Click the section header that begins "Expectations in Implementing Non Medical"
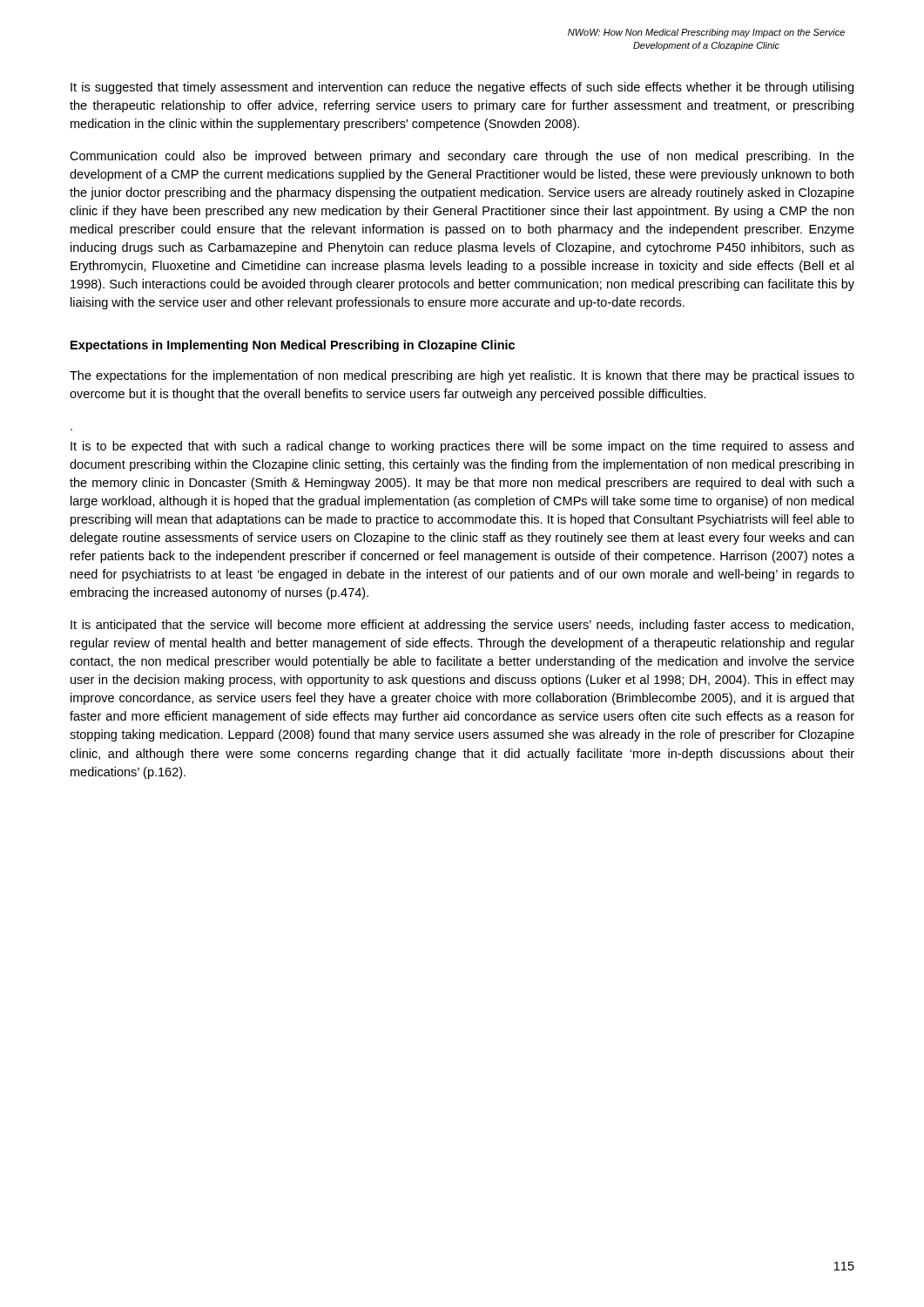Viewport: 924px width, 1307px height. (292, 345)
